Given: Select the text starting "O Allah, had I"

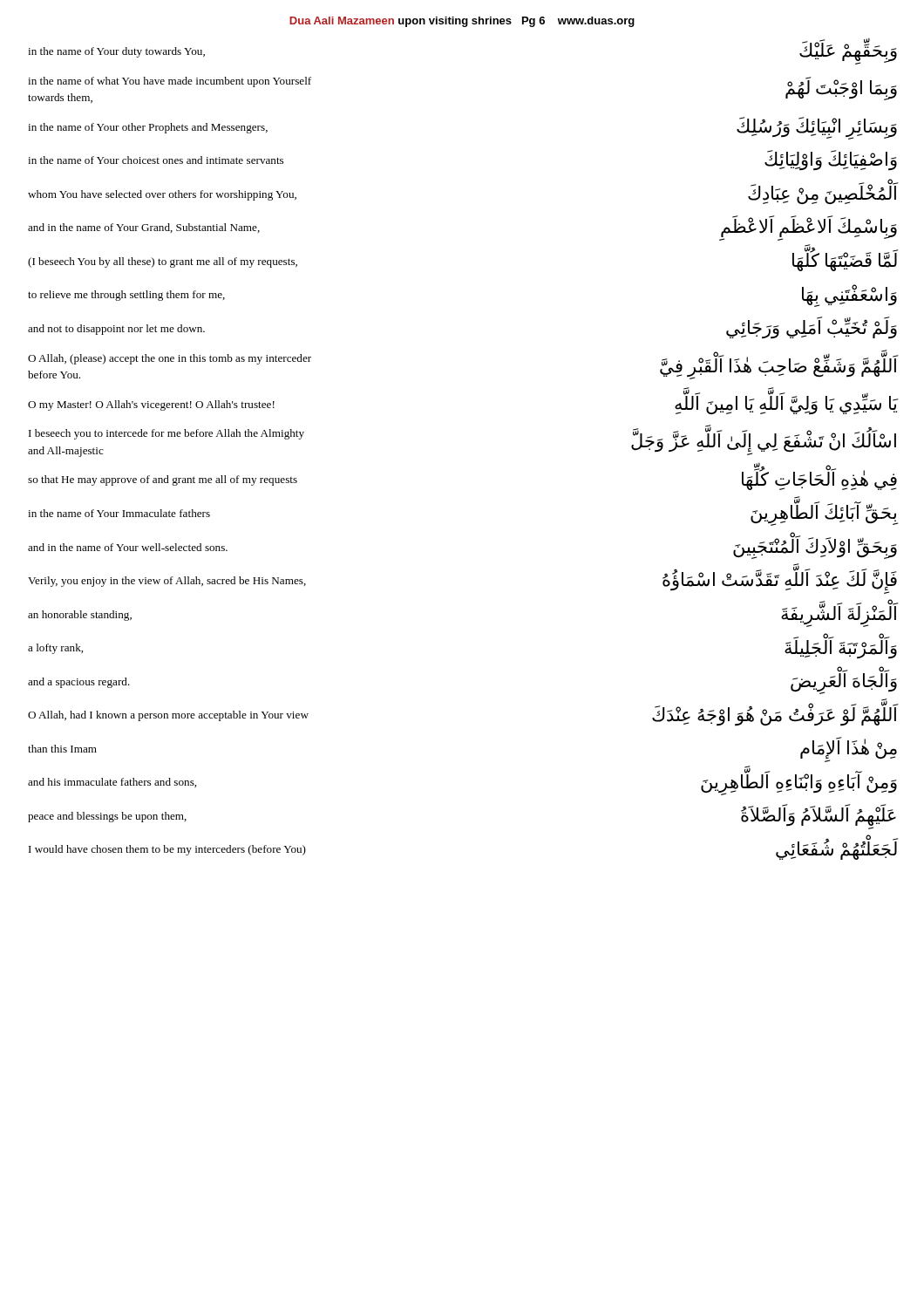Looking at the screenshot, I should point(163,714).
